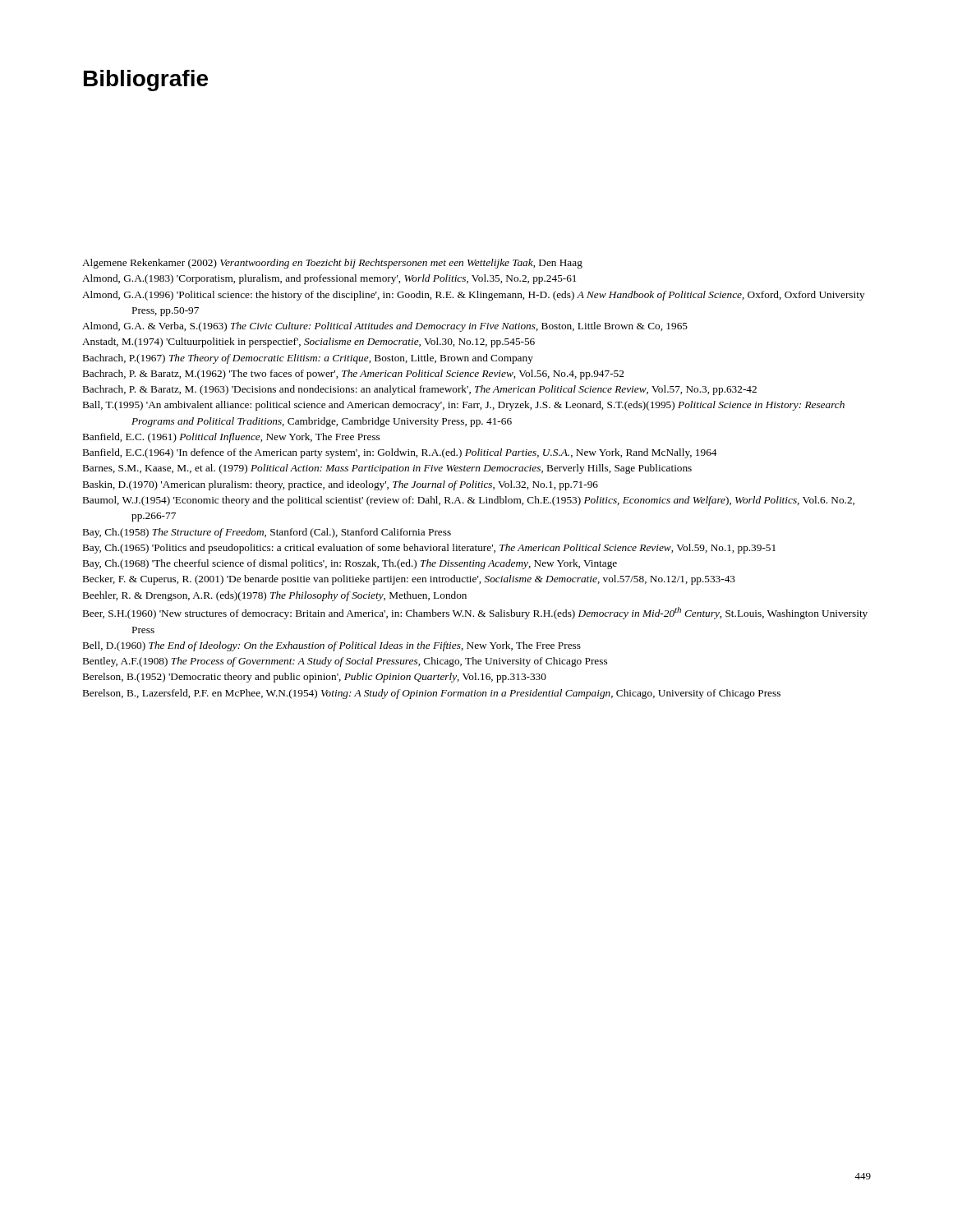The image size is (953, 1232).
Task: Click on the list item that says "Becker, F. &"
Action: (409, 579)
